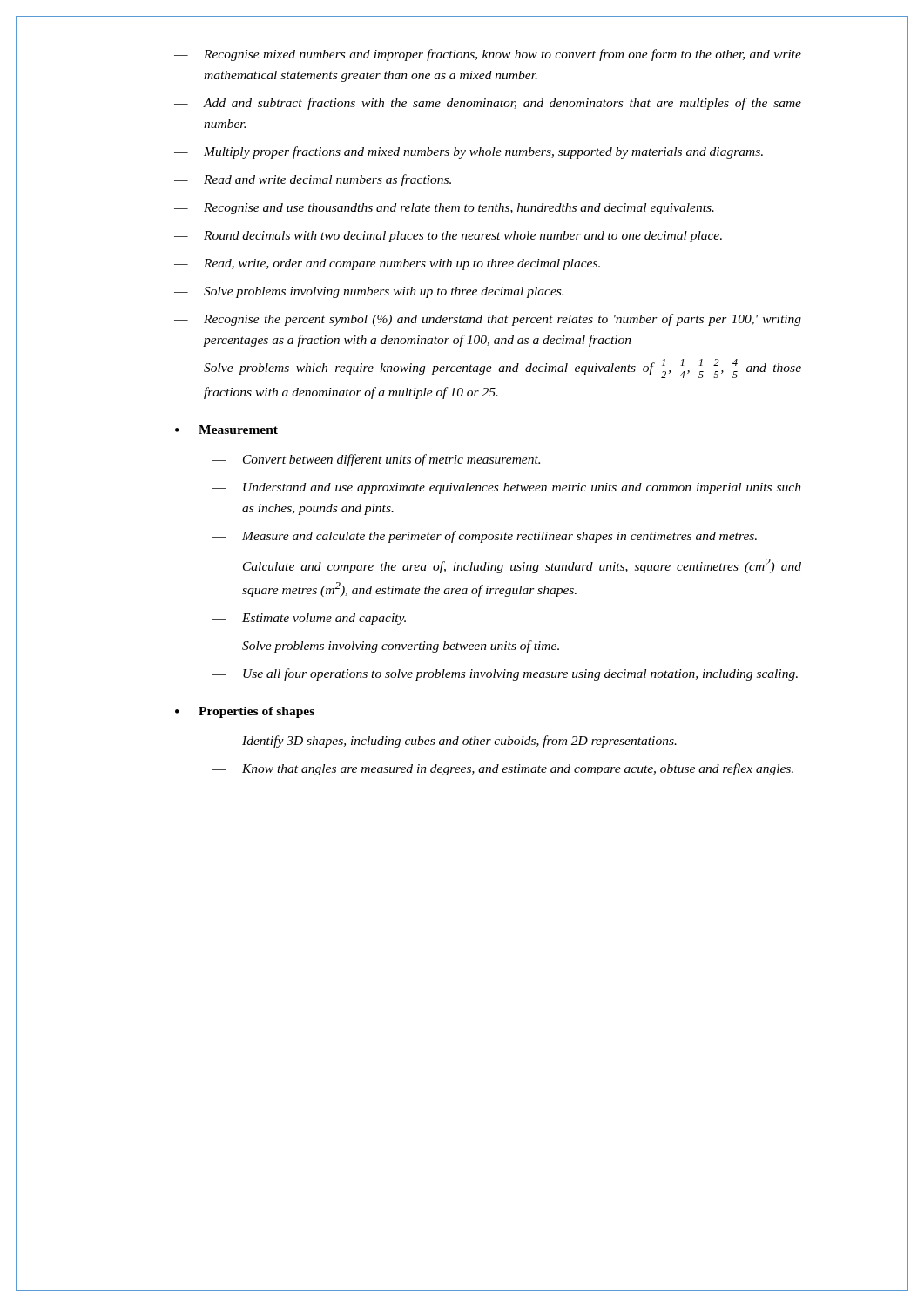This screenshot has height=1307, width=924.
Task: Find the section header on this page that starts "• Properties of"
Action: (244, 712)
